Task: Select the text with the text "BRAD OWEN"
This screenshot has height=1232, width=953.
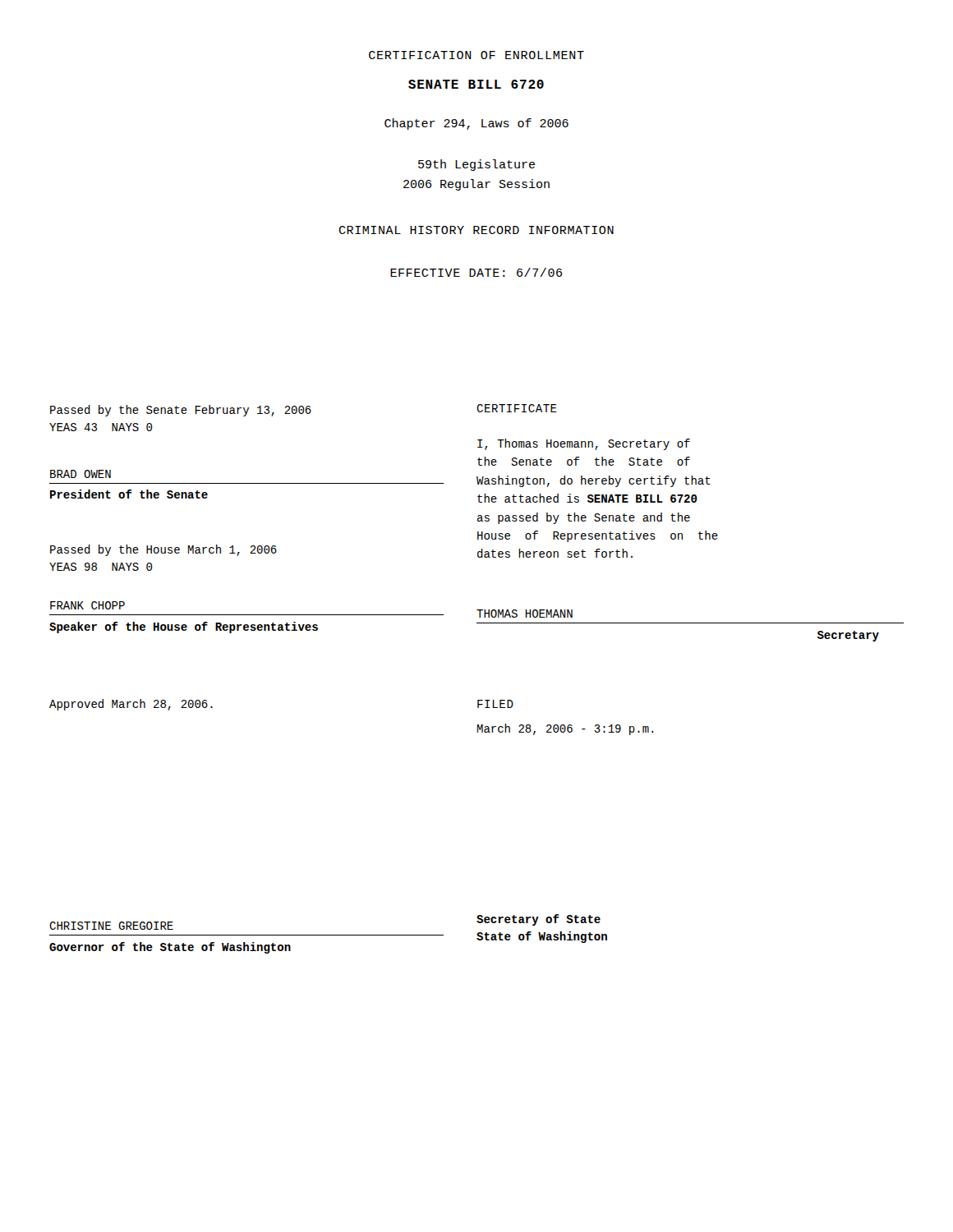Action: (x=246, y=476)
